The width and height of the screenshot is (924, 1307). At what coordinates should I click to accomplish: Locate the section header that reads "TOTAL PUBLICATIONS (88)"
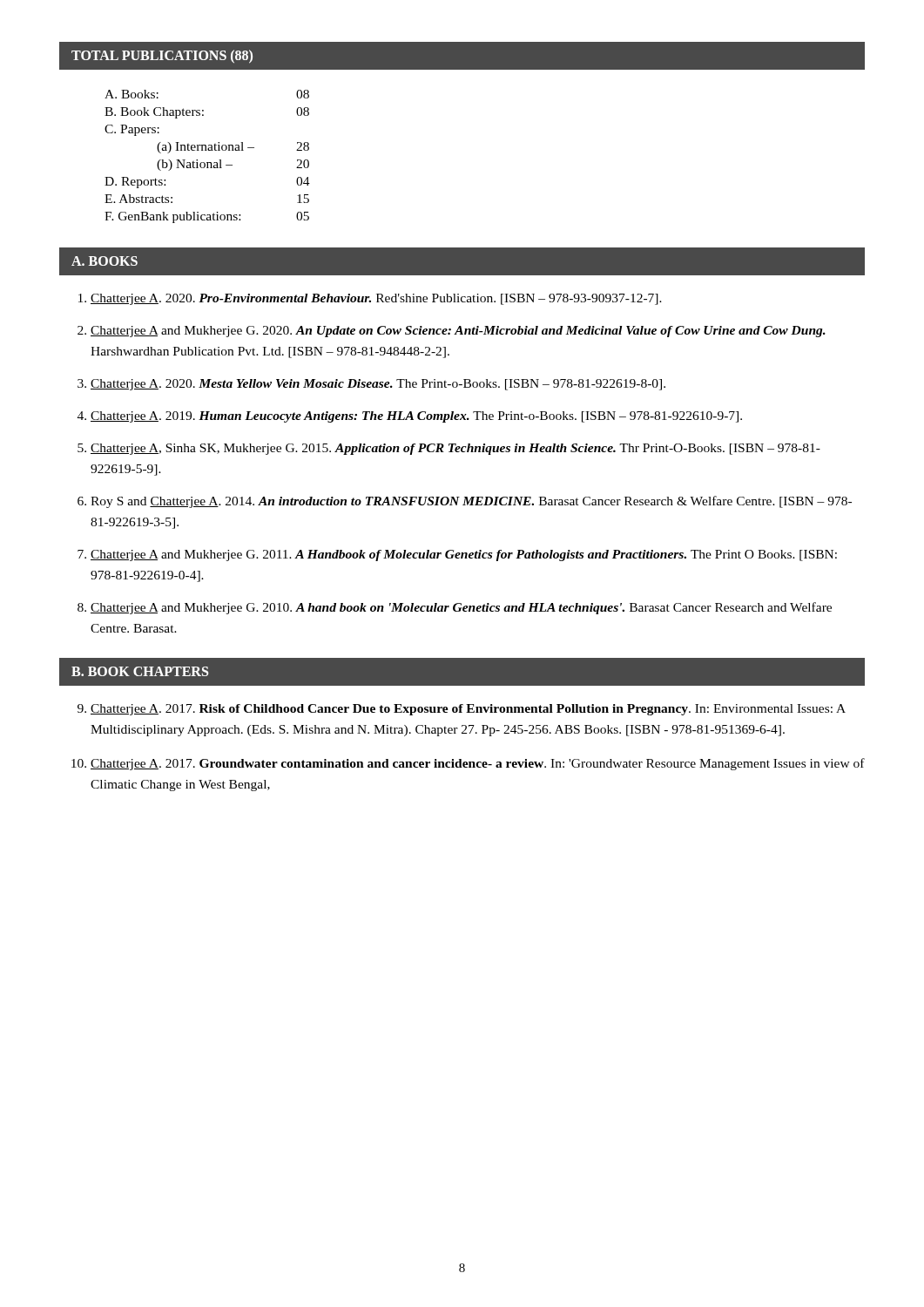[x=162, y=55]
